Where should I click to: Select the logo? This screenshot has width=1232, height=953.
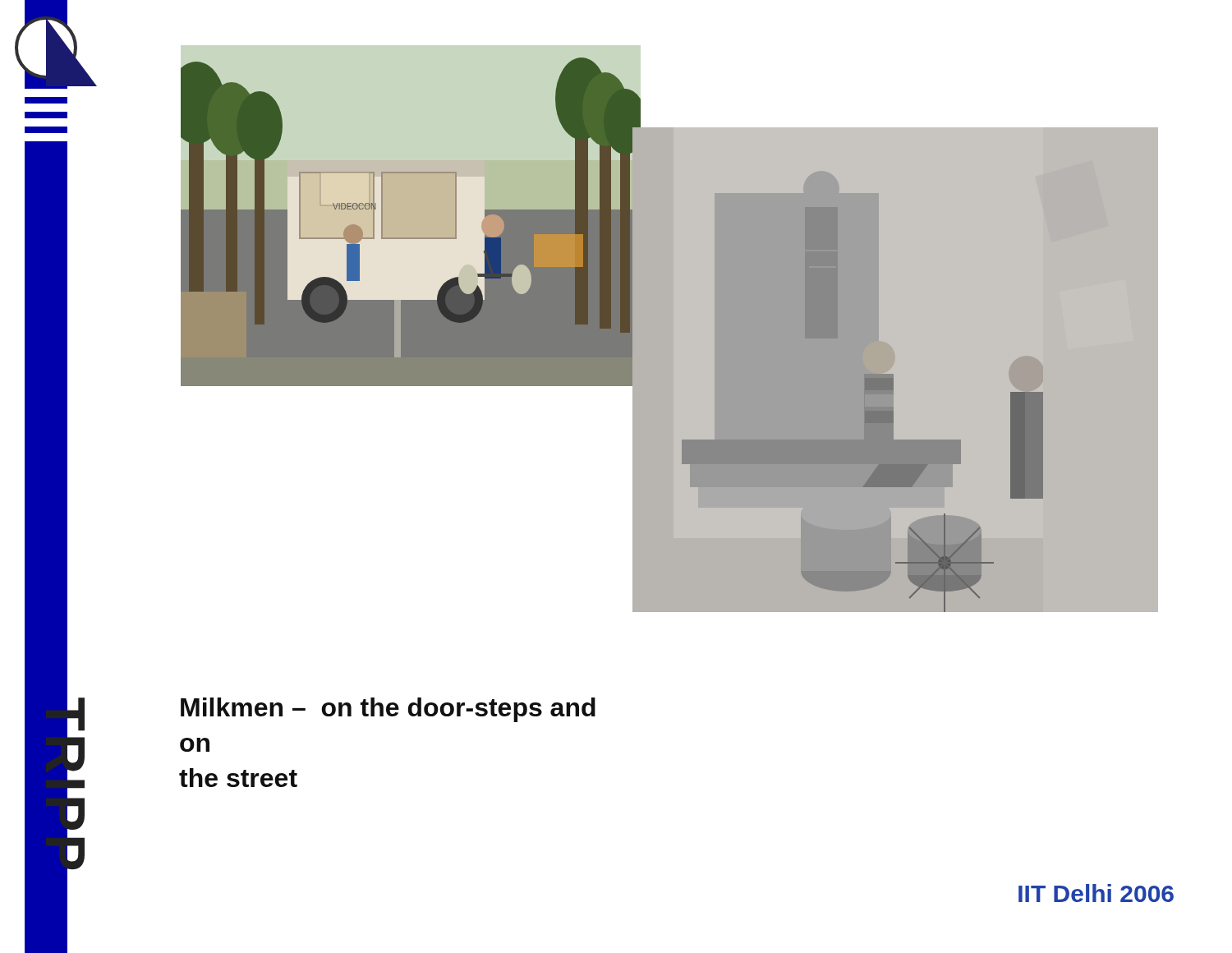pos(57,476)
